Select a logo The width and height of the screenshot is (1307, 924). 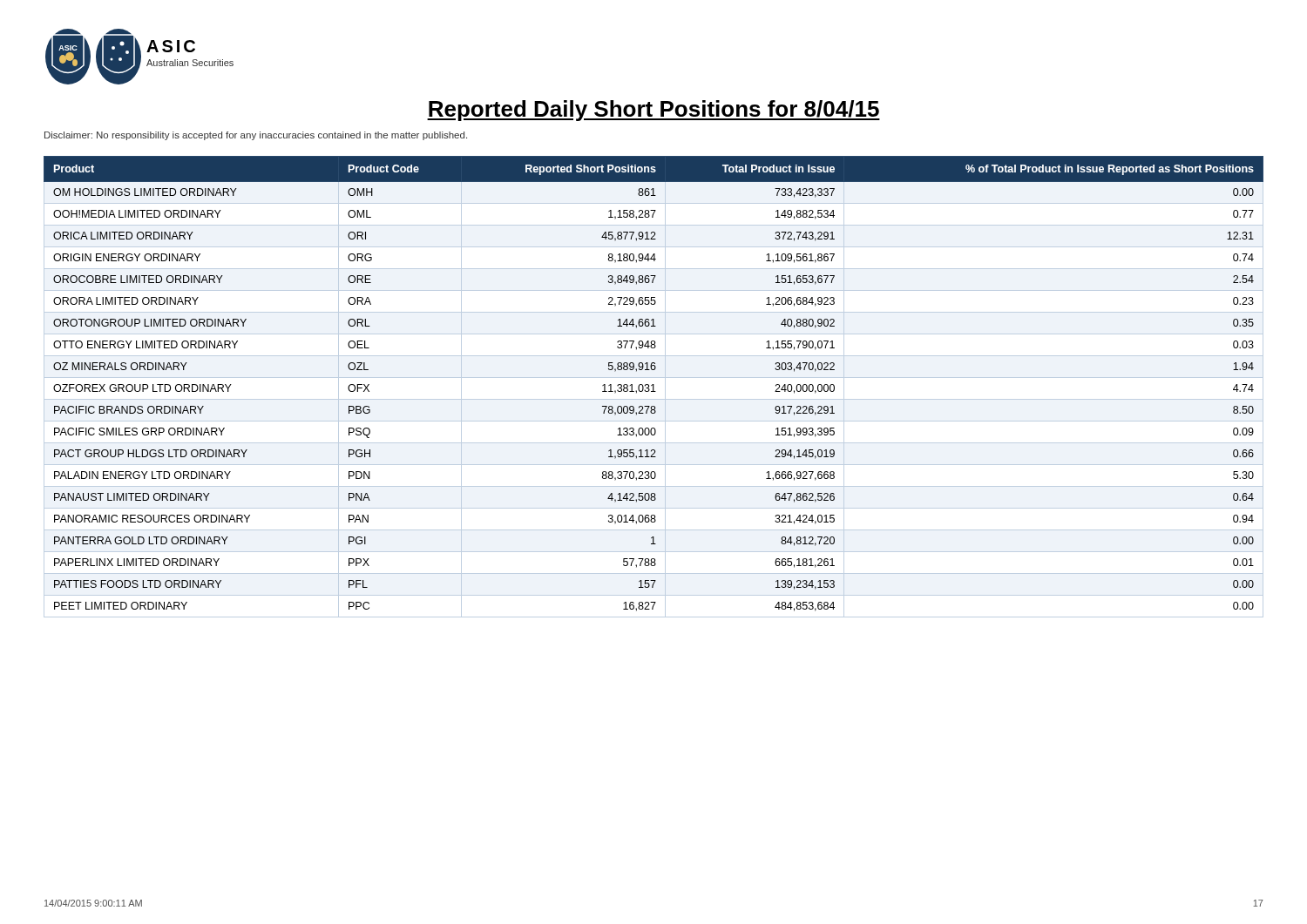(x=139, y=57)
